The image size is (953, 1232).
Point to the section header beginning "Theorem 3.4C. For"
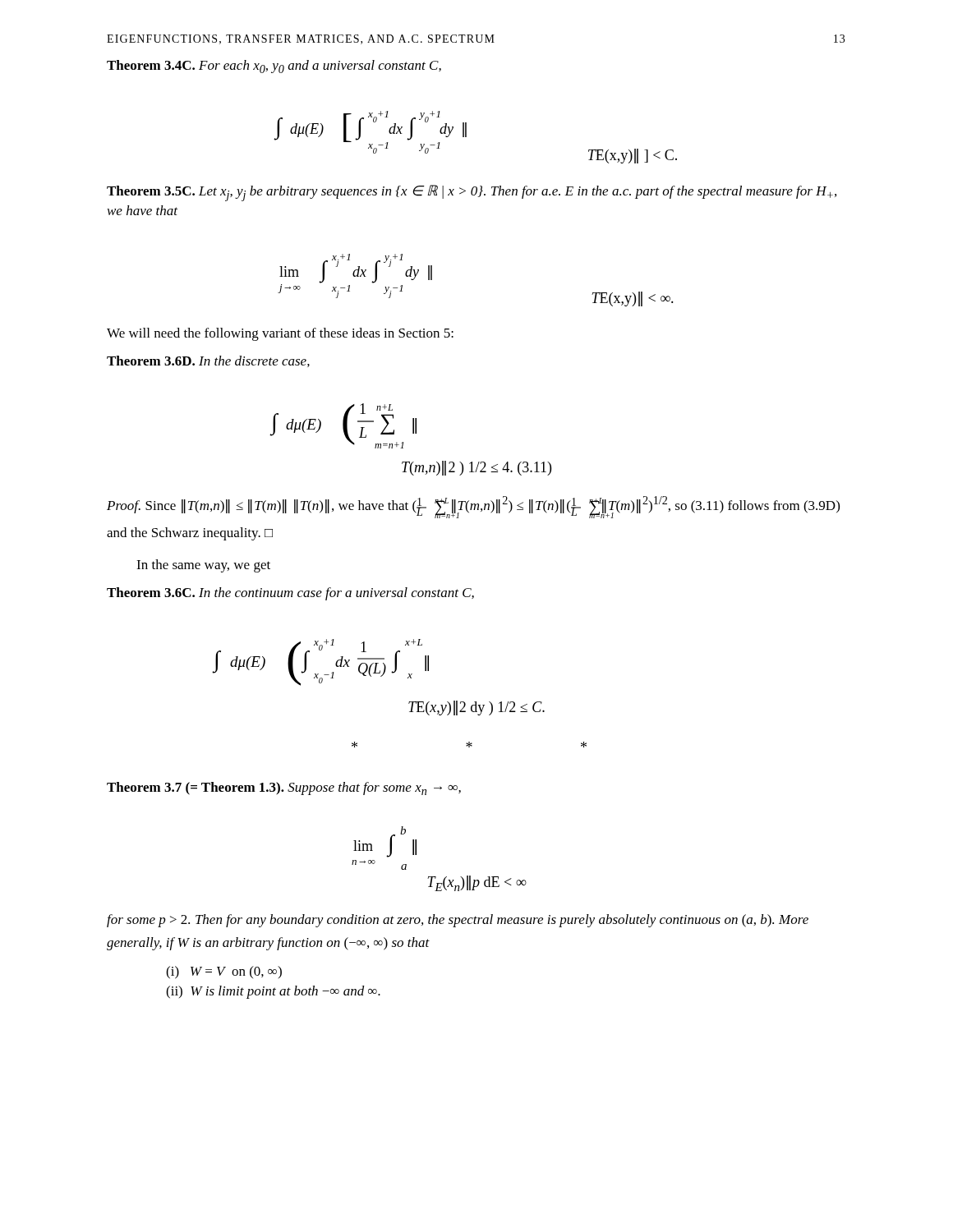pyautogui.click(x=274, y=67)
